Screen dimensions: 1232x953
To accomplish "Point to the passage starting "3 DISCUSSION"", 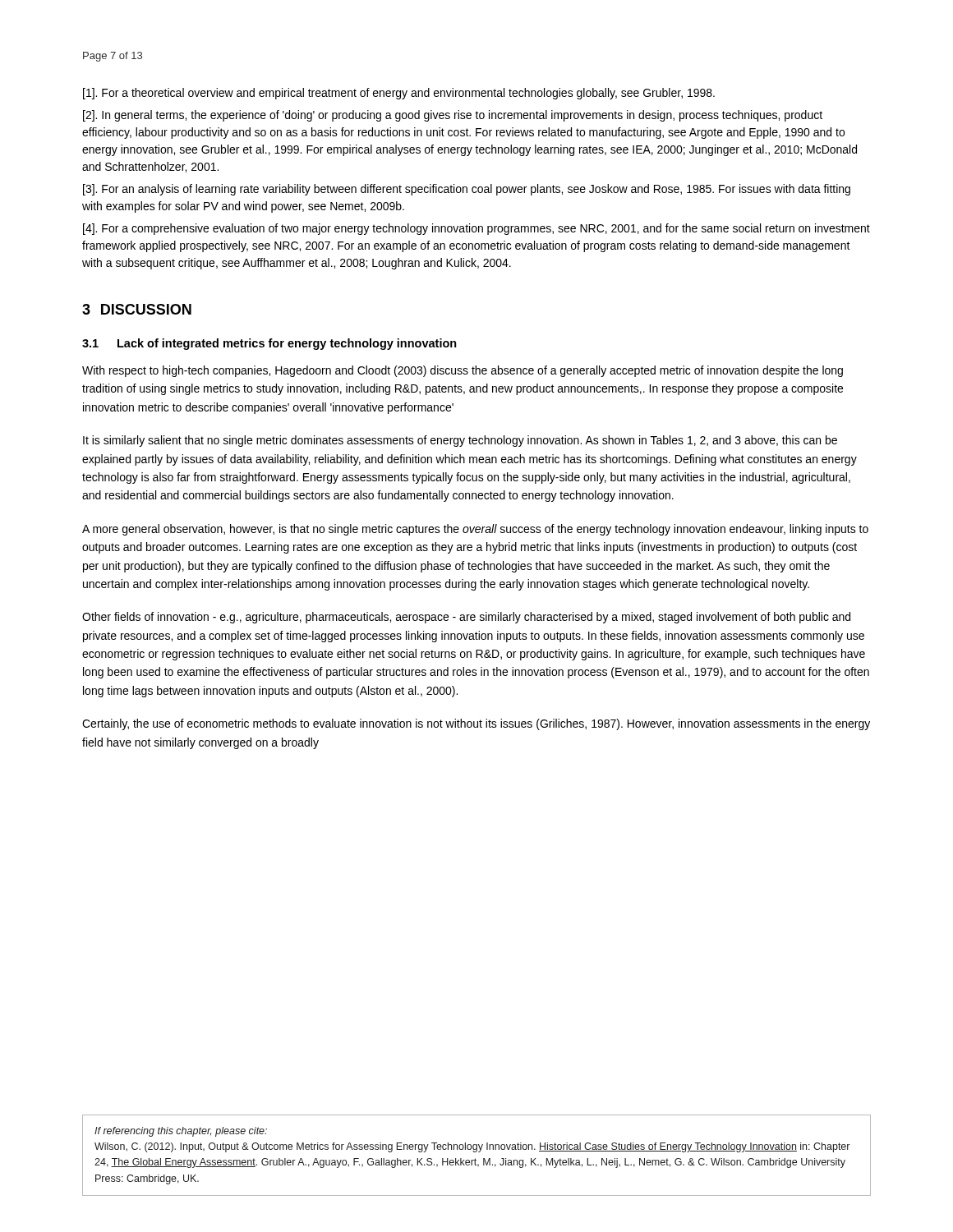I will point(137,310).
